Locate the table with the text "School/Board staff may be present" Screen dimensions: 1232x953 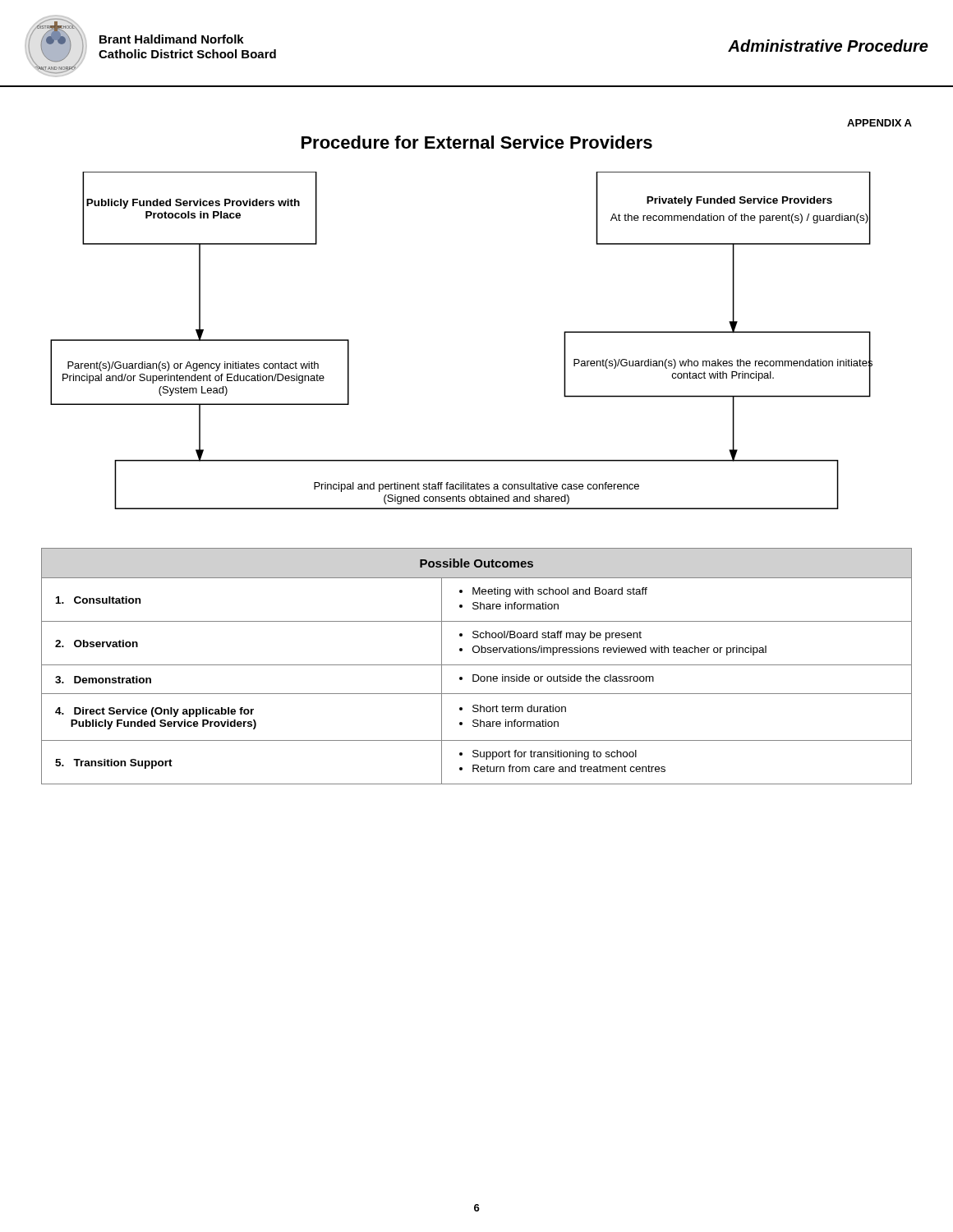[x=476, y=666]
